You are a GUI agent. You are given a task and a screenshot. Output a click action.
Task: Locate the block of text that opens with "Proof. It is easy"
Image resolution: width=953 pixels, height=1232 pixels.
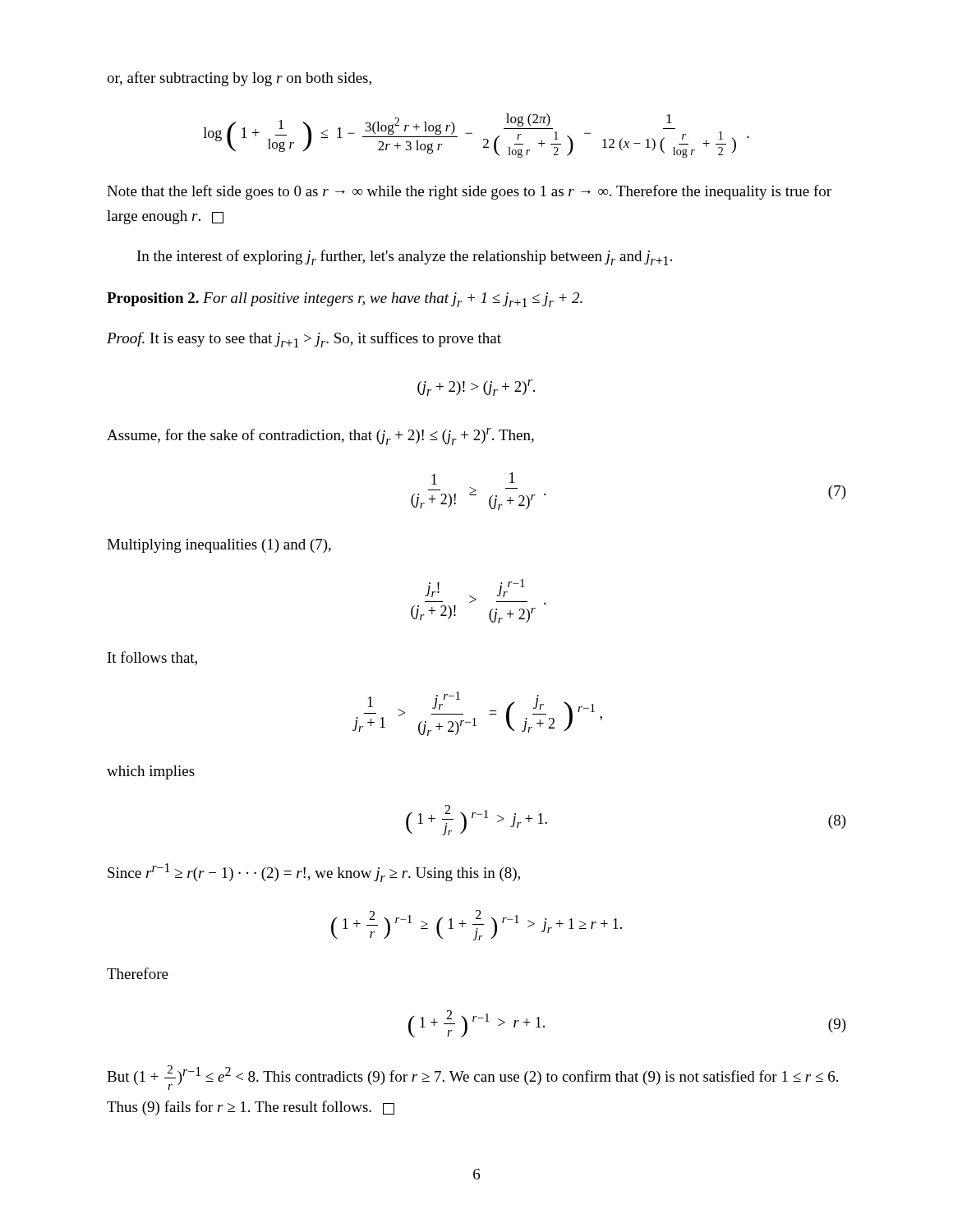[x=304, y=339]
